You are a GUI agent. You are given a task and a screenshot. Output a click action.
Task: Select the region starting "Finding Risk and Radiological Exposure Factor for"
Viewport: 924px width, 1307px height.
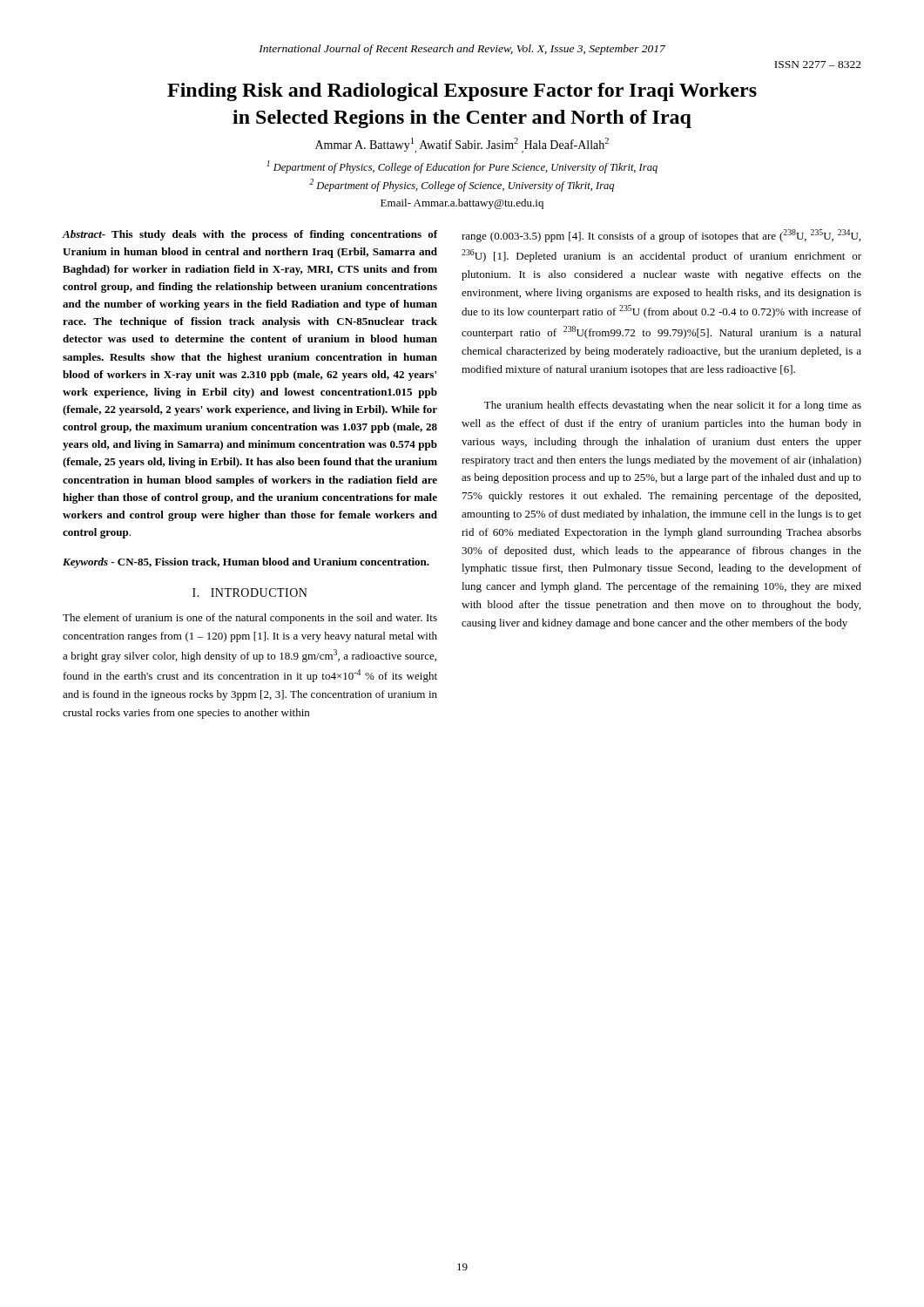[462, 103]
